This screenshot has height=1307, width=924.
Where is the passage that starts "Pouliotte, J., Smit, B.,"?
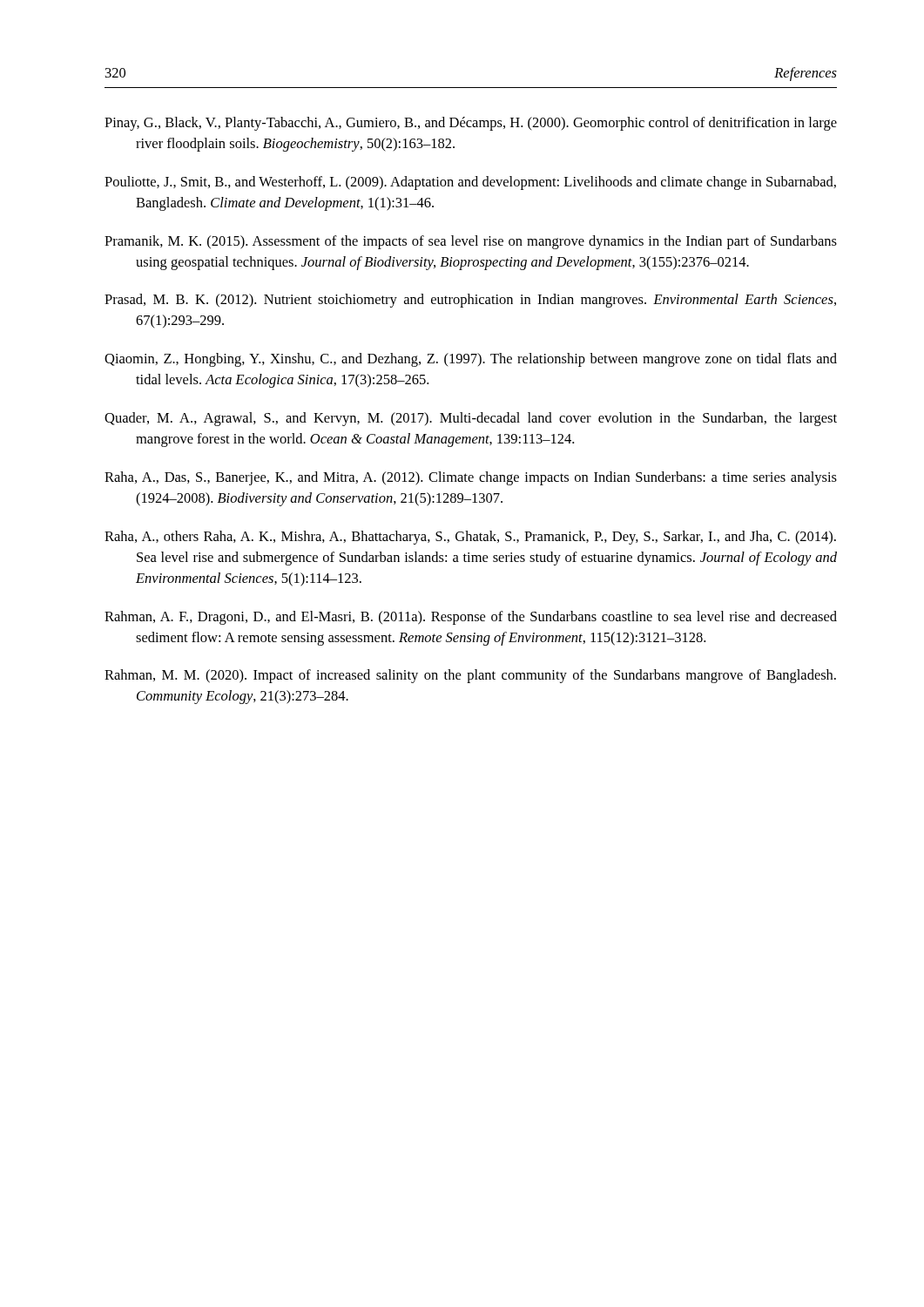coord(471,192)
